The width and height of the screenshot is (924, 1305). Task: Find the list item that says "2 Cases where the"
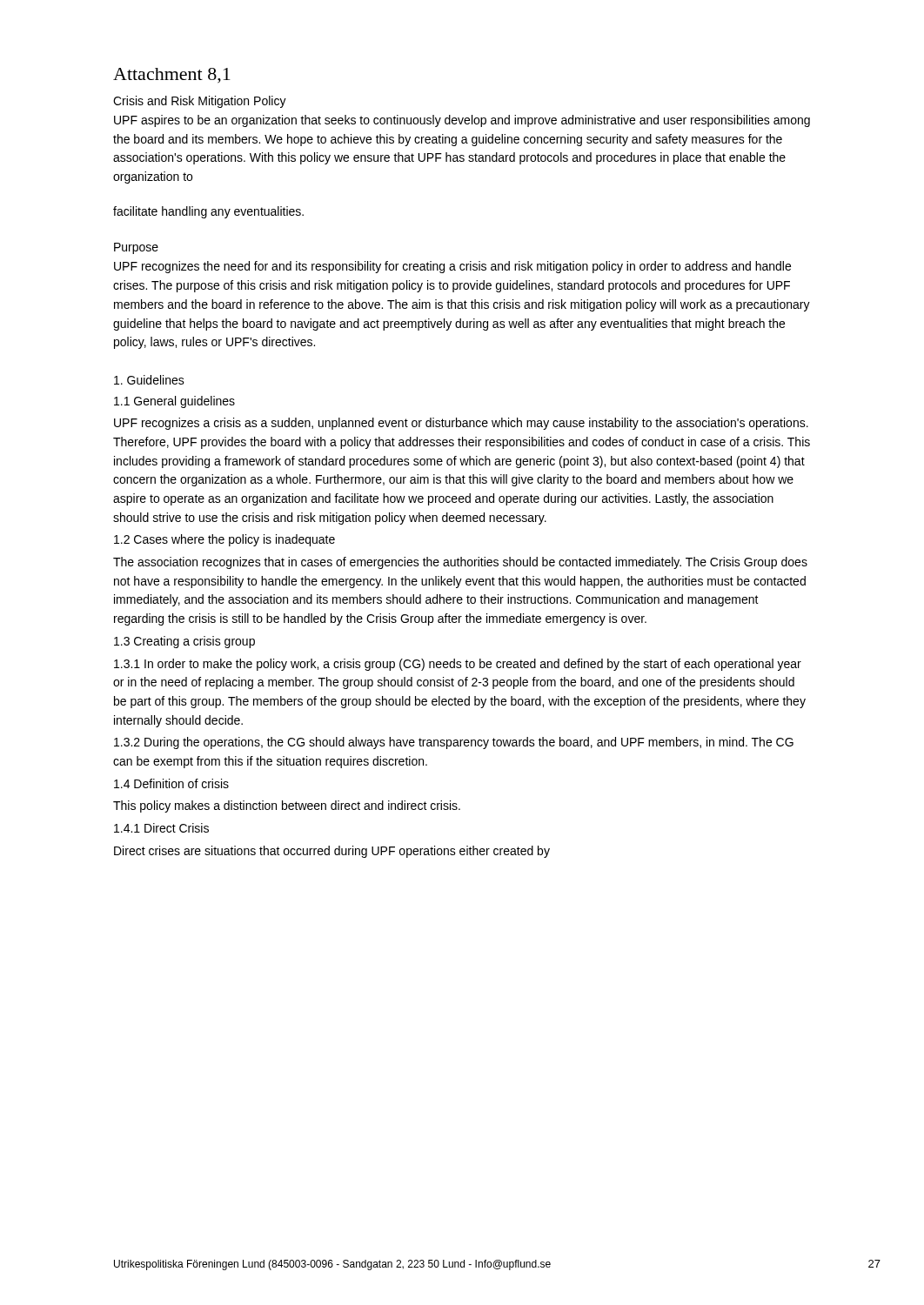(x=224, y=540)
